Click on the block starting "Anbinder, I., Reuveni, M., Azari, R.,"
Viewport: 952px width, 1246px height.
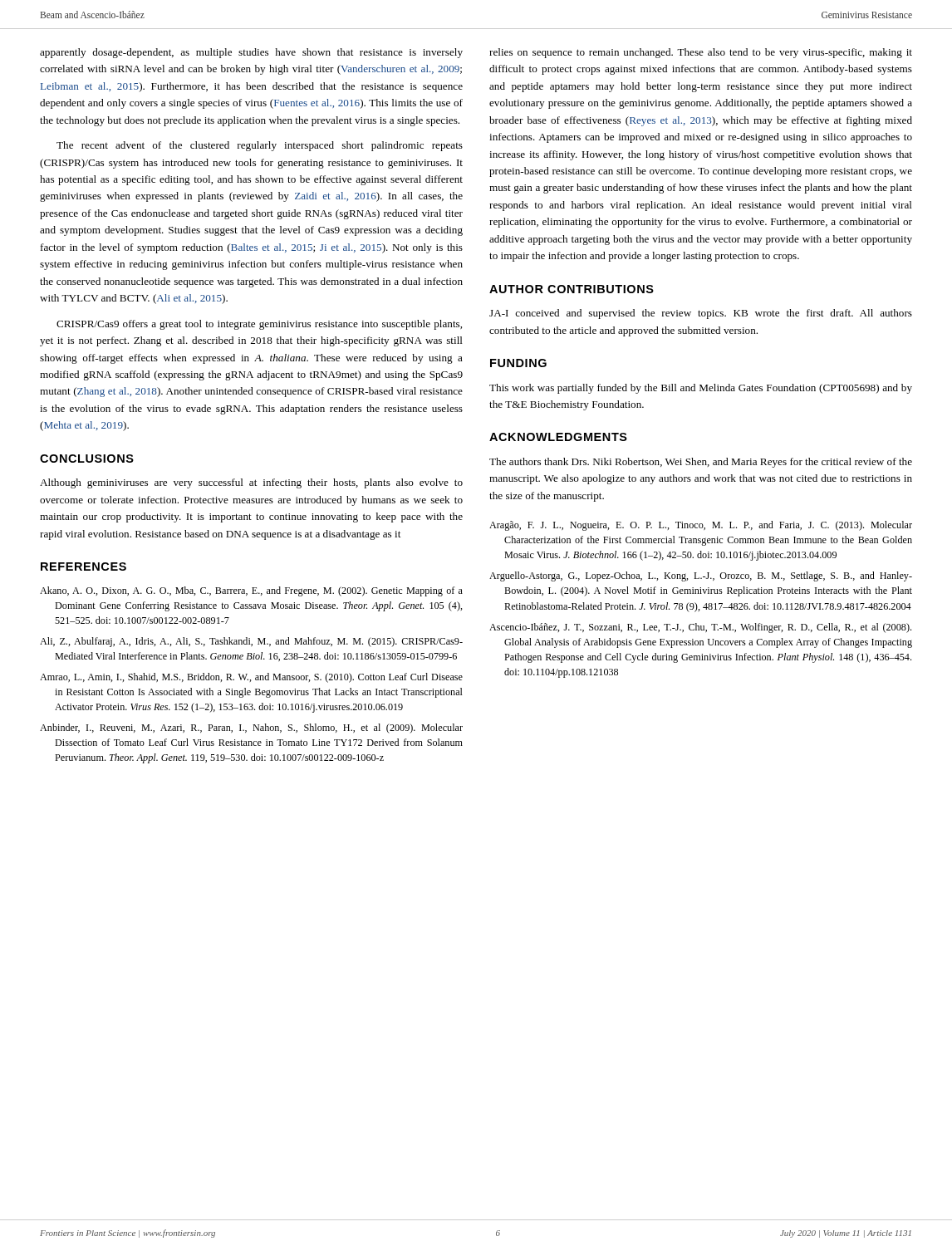pos(251,743)
